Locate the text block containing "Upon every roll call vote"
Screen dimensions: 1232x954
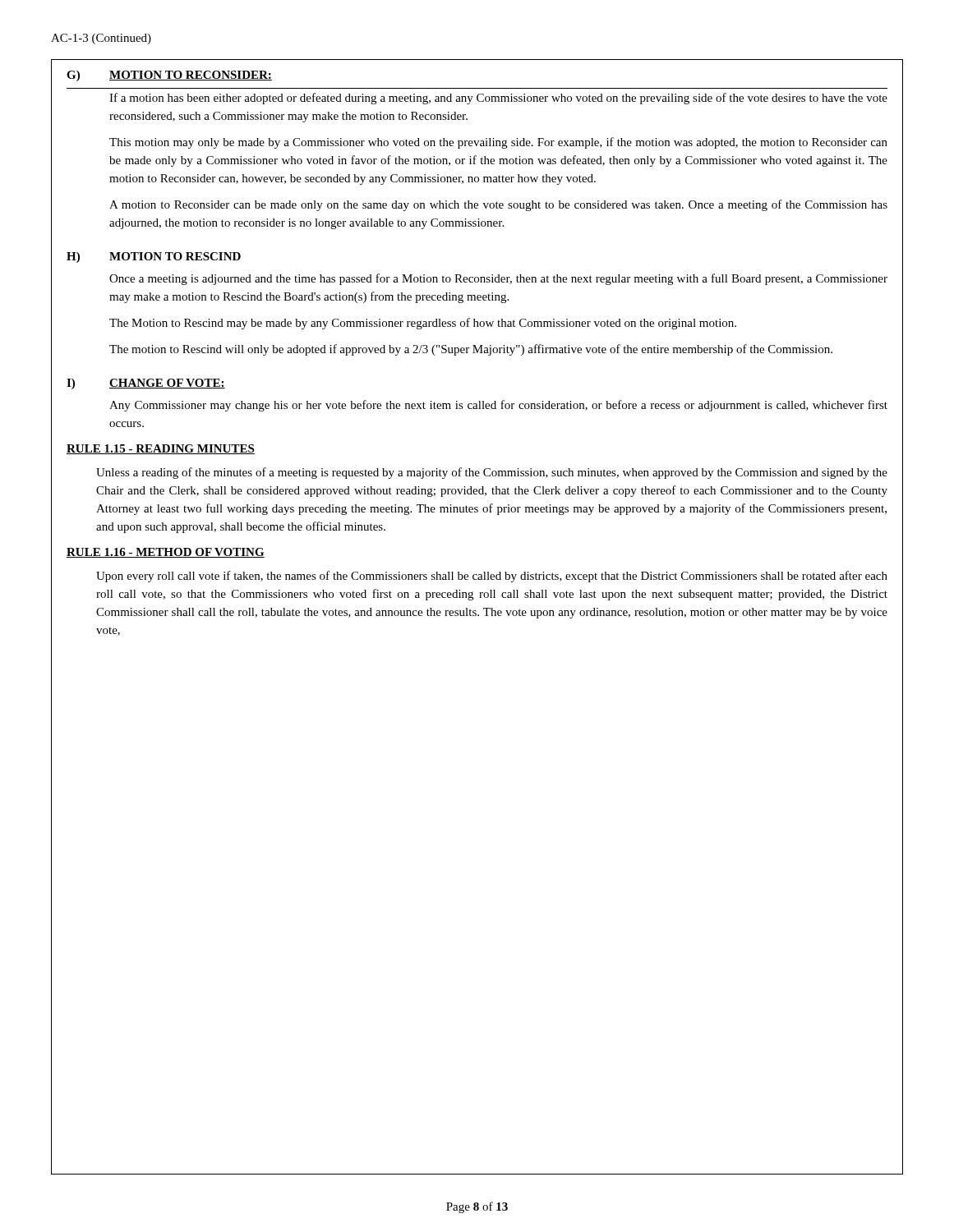tap(492, 603)
